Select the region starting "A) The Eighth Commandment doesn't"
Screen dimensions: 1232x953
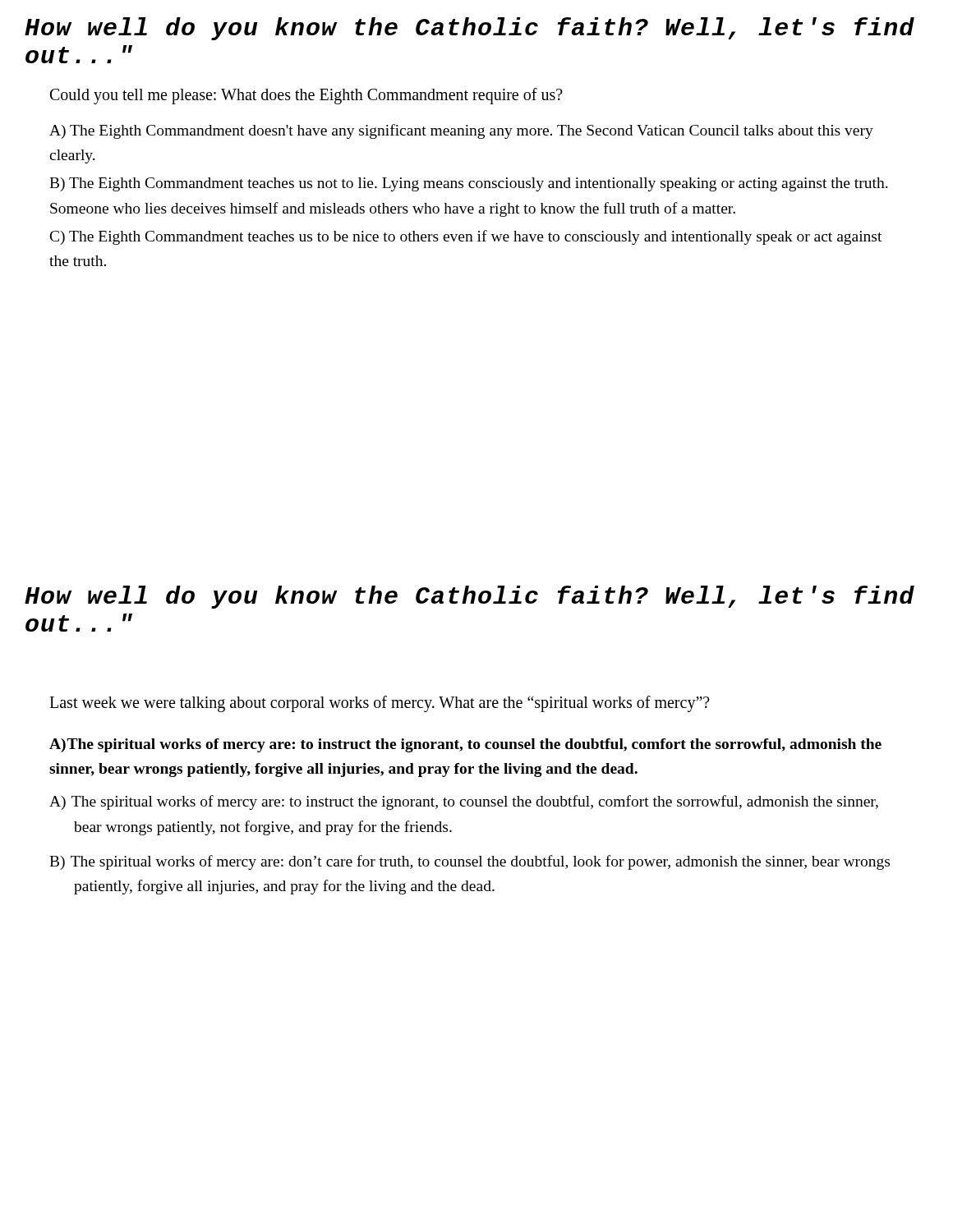[x=461, y=143]
